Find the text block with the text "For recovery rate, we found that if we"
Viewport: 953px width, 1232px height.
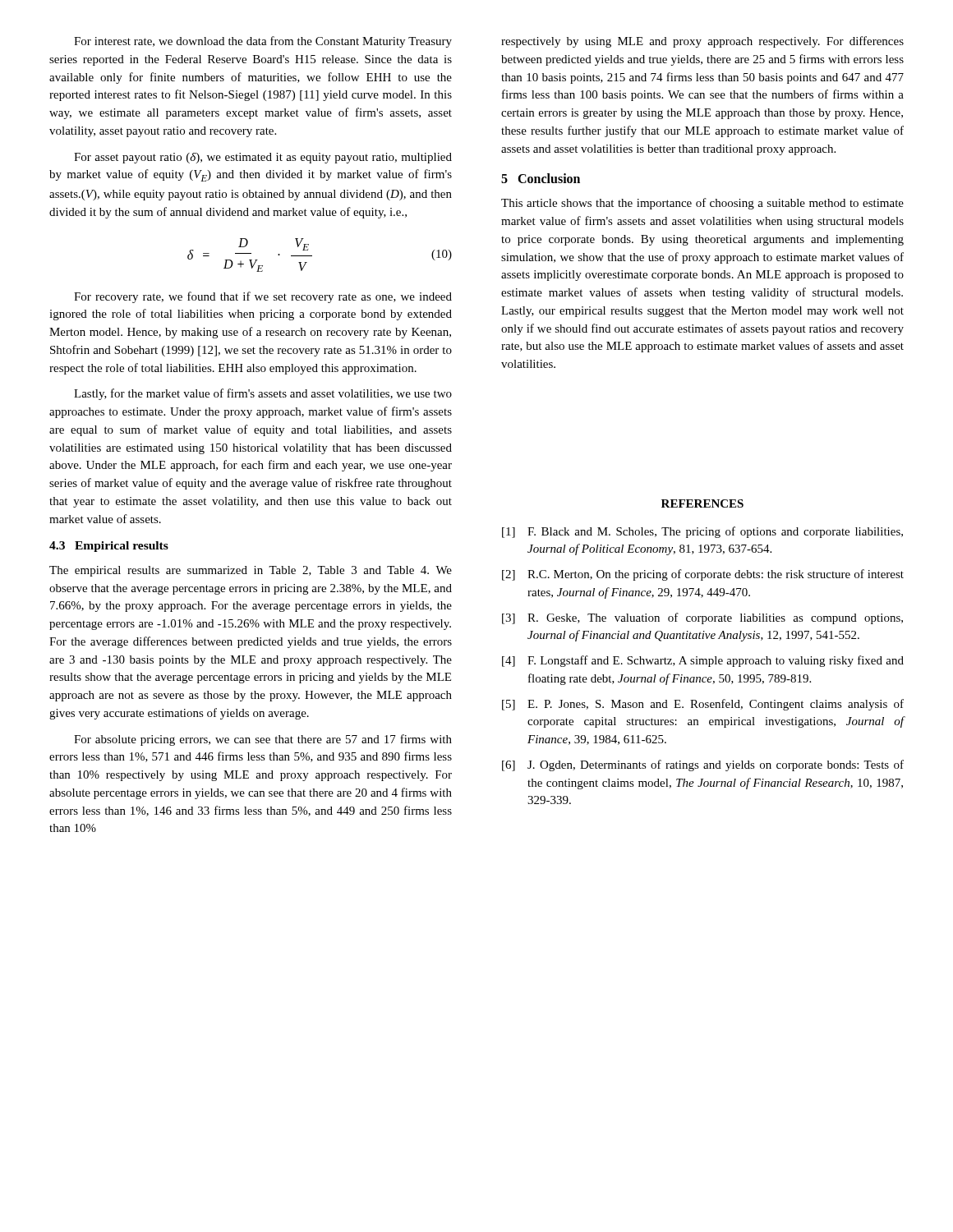[251, 333]
